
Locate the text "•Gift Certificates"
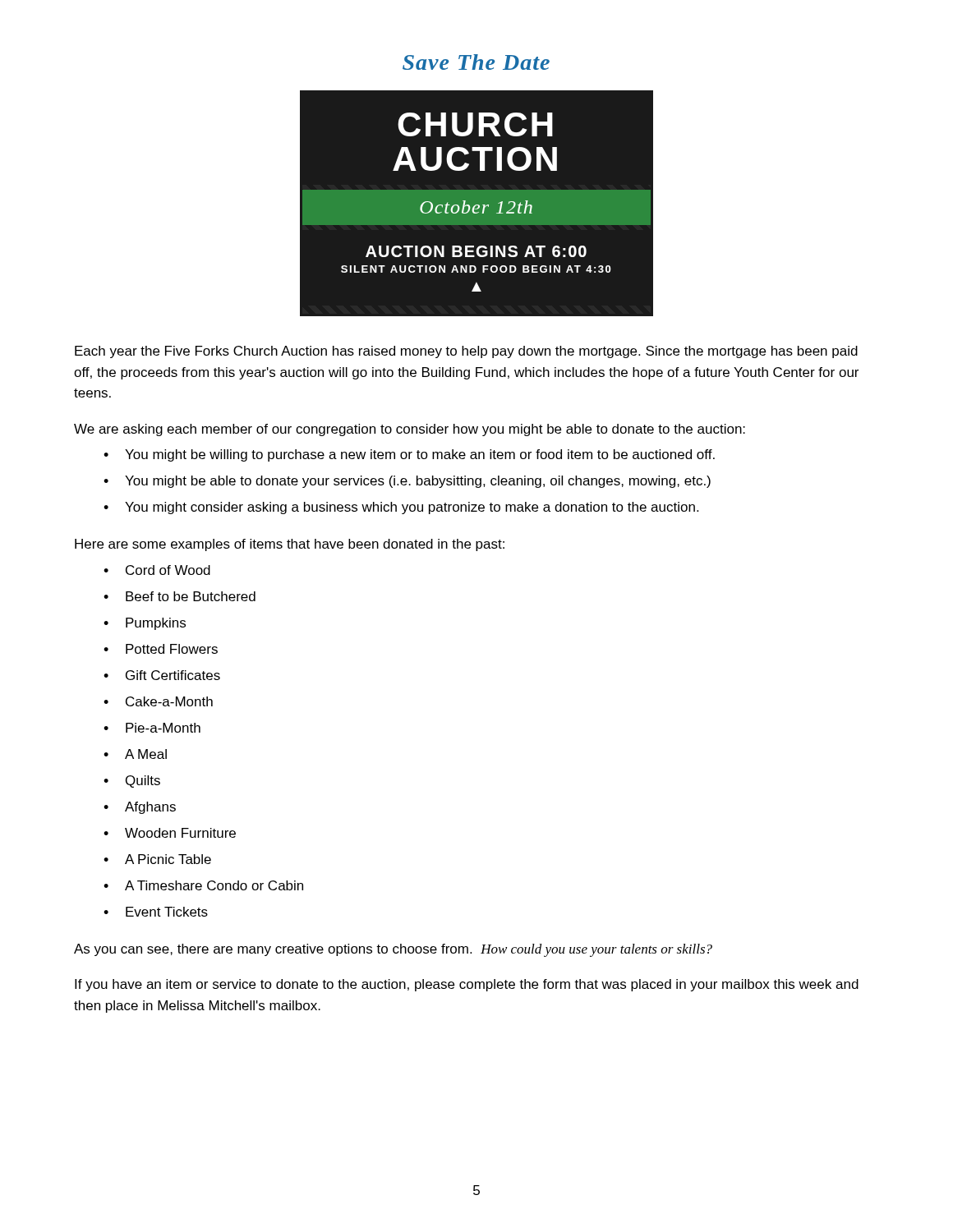(162, 676)
